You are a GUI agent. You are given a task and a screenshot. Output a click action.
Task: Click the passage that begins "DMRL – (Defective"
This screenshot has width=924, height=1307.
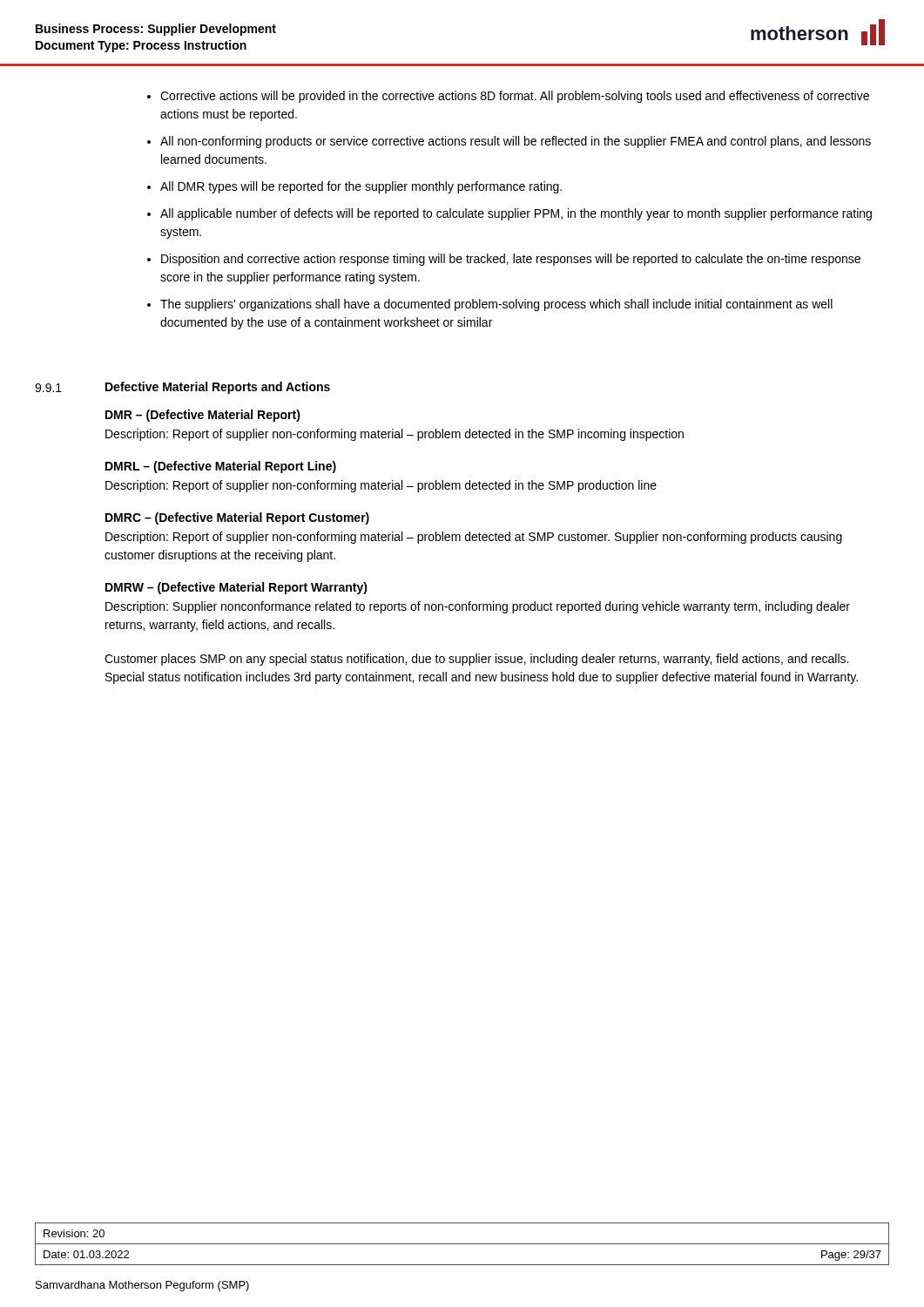click(x=497, y=477)
